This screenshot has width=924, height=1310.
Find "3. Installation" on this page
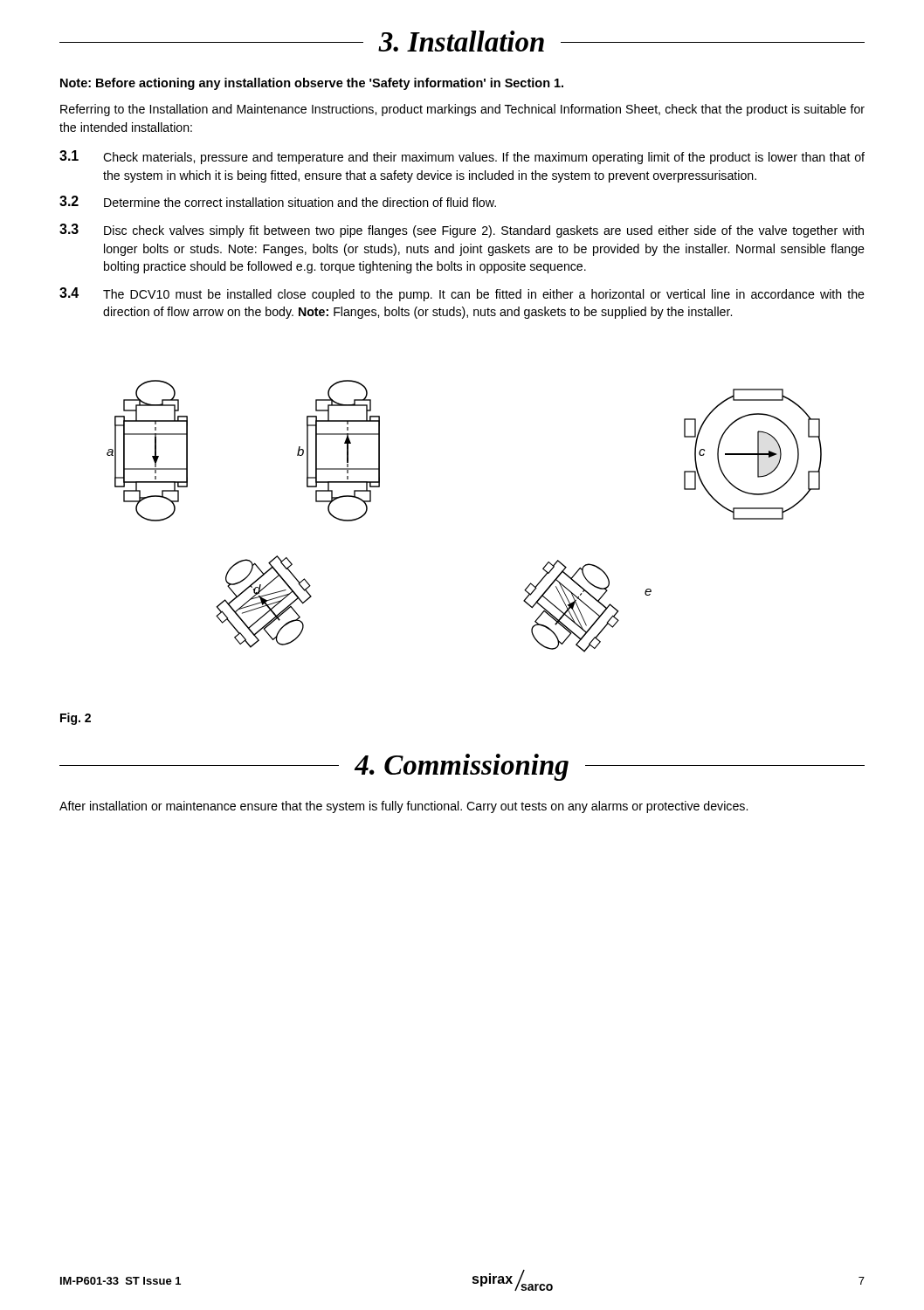coord(462,42)
